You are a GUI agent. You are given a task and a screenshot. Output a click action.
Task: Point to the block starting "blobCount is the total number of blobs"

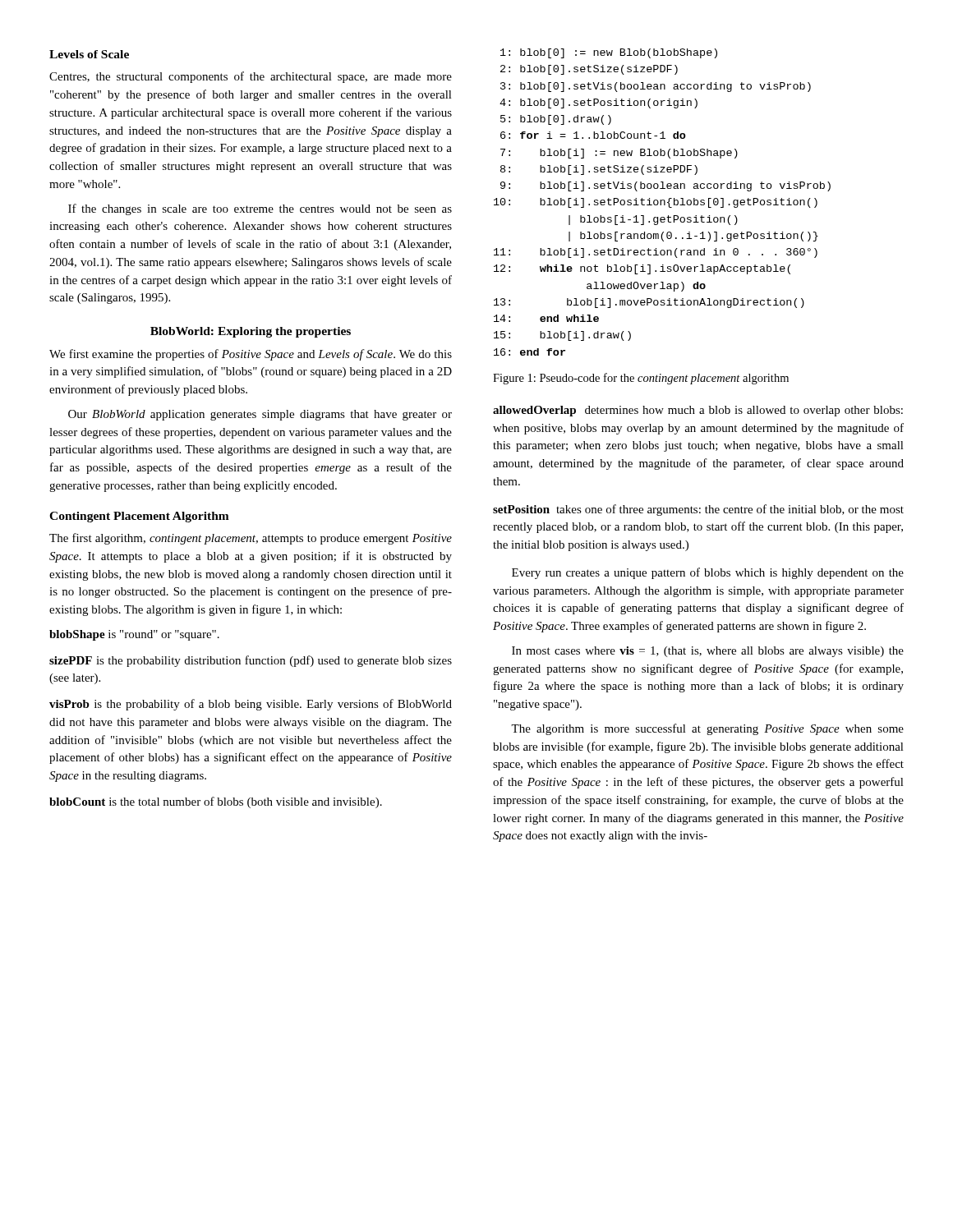251,802
